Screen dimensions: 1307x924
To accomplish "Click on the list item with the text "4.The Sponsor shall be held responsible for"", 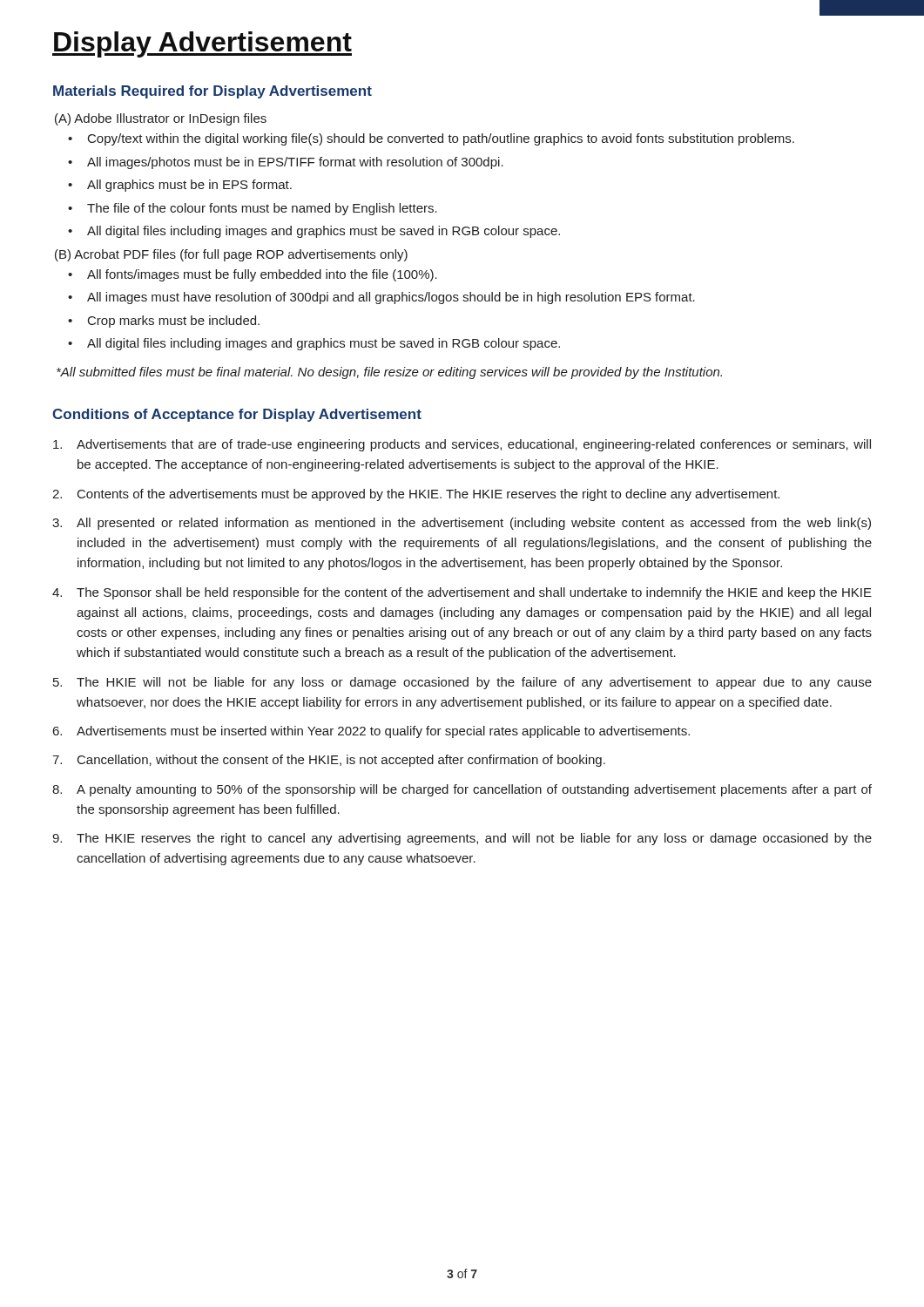I will 462,622.
